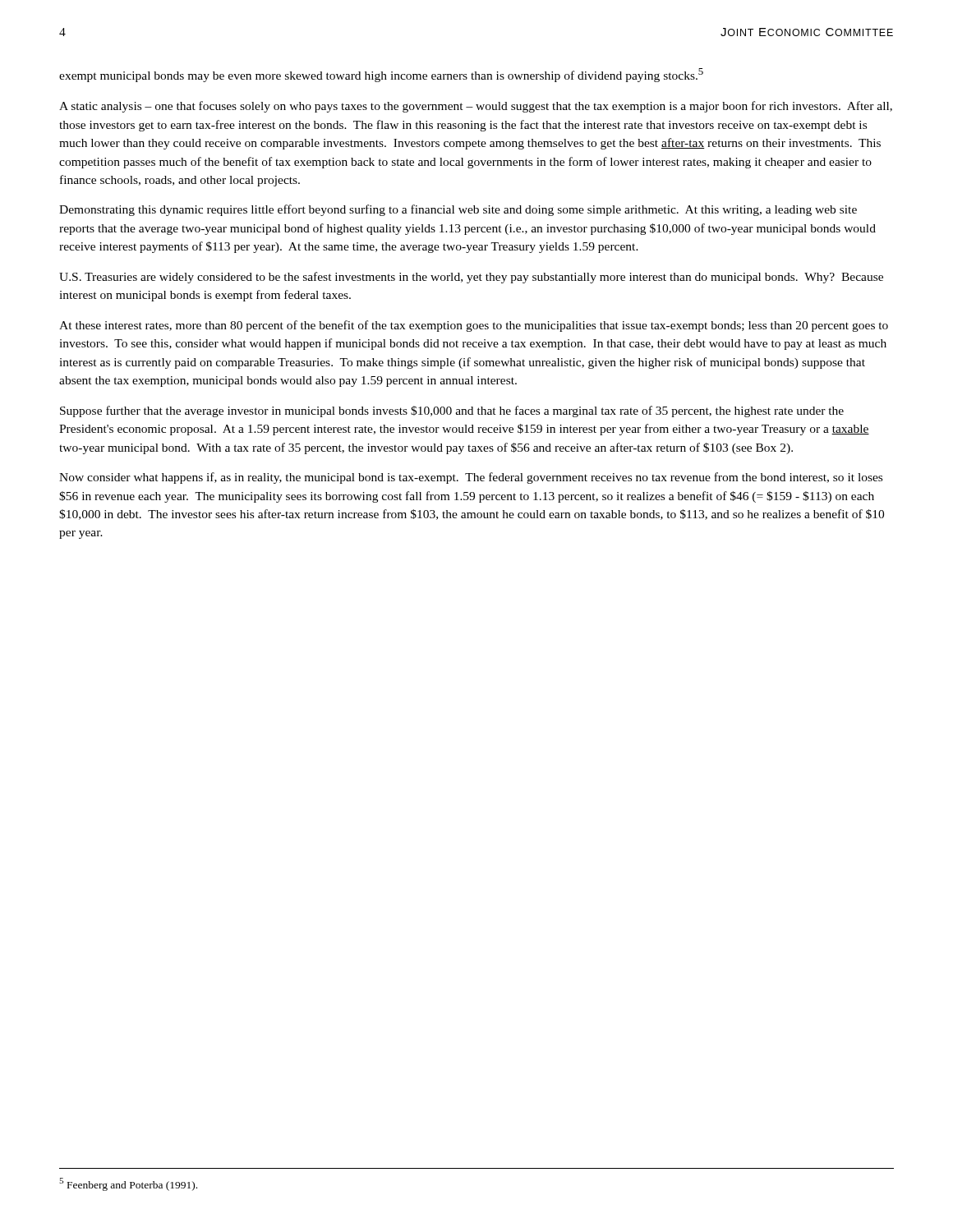Locate the block of text that opens with "Suppose further that the"
953x1232 pixels.
point(476,429)
